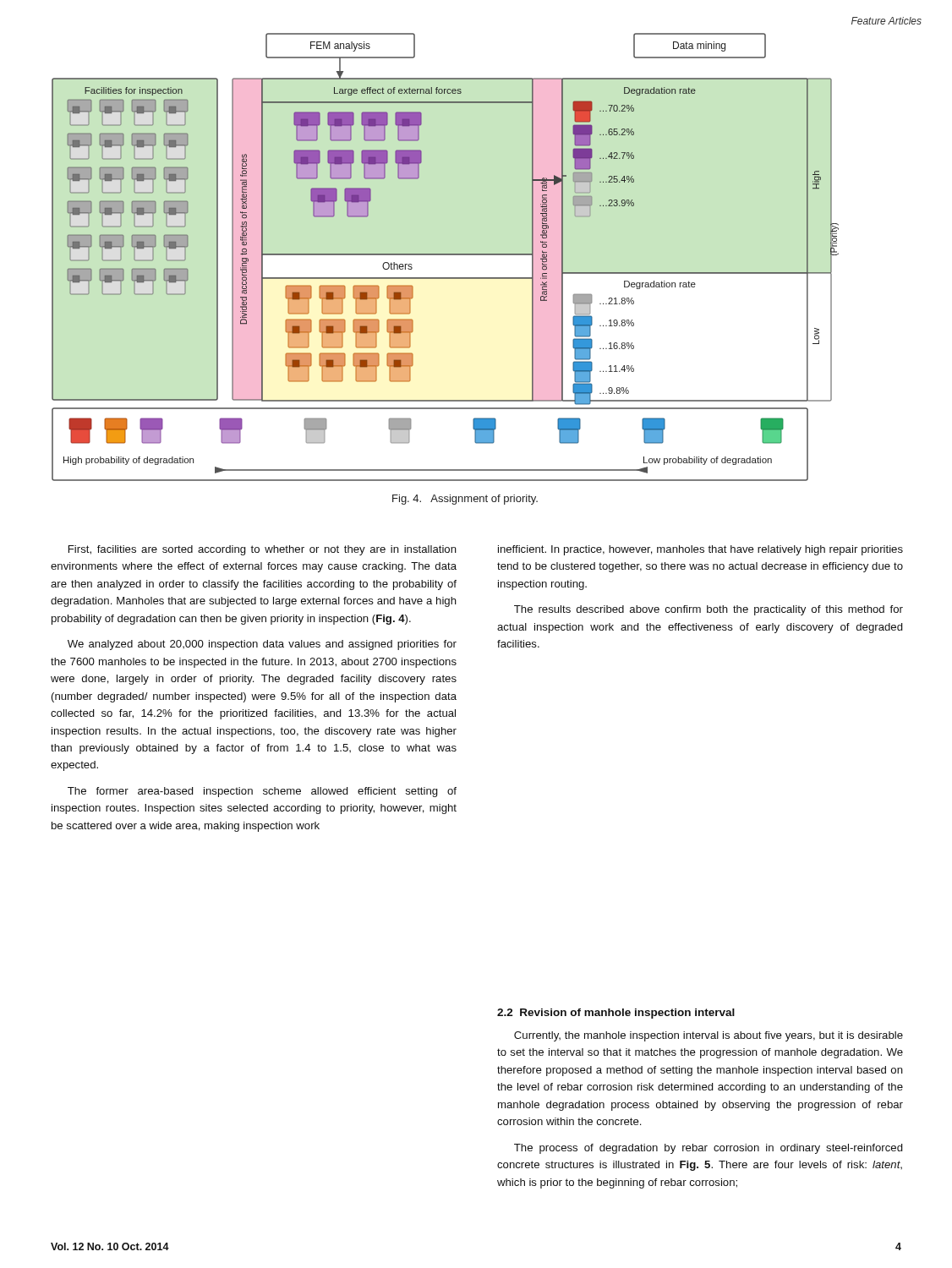Find the text starting "First, facilities are sorted according"

pyautogui.click(x=254, y=688)
